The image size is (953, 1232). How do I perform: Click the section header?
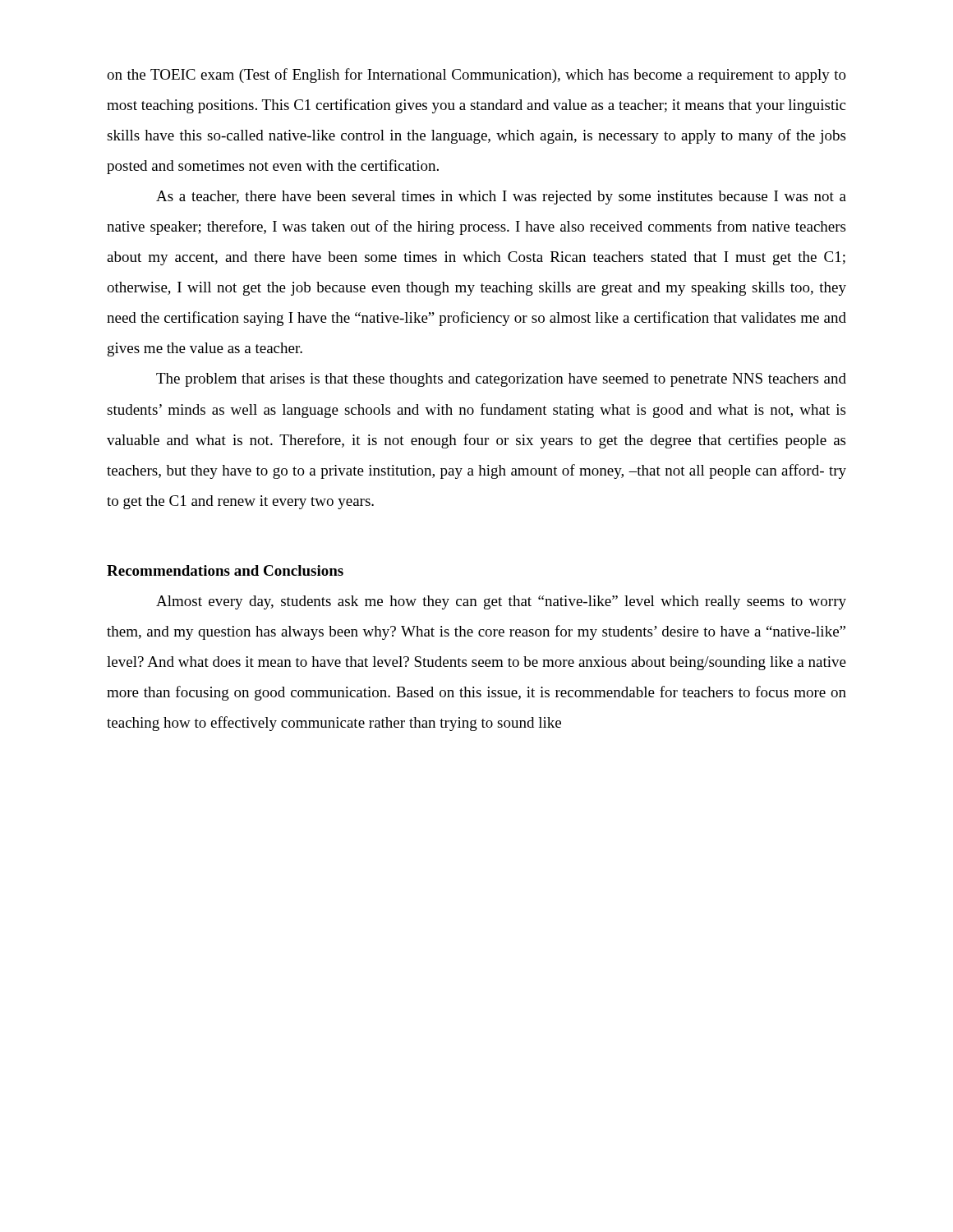[225, 570]
